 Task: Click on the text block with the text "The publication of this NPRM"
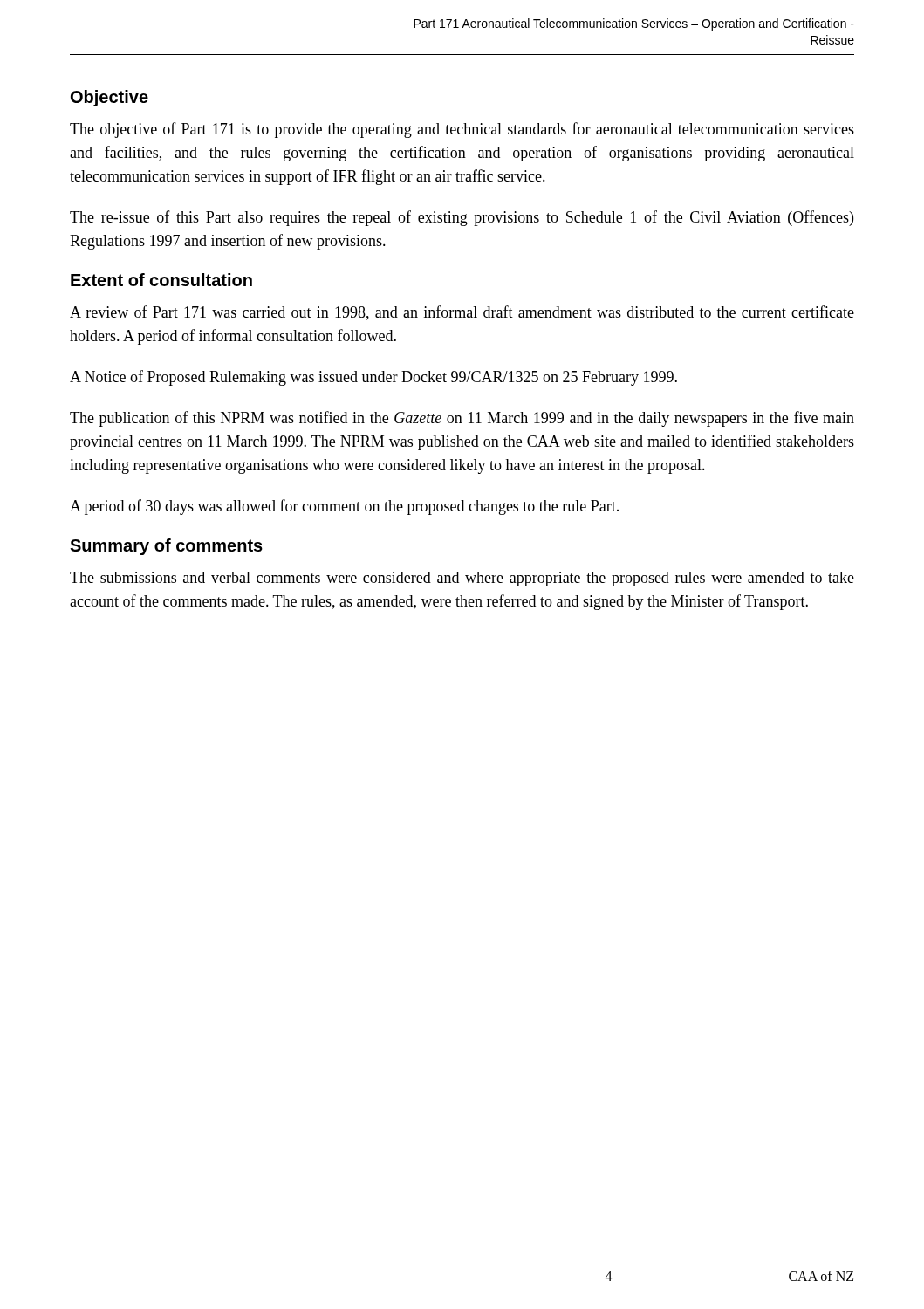pyautogui.click(x=462, y=442)
